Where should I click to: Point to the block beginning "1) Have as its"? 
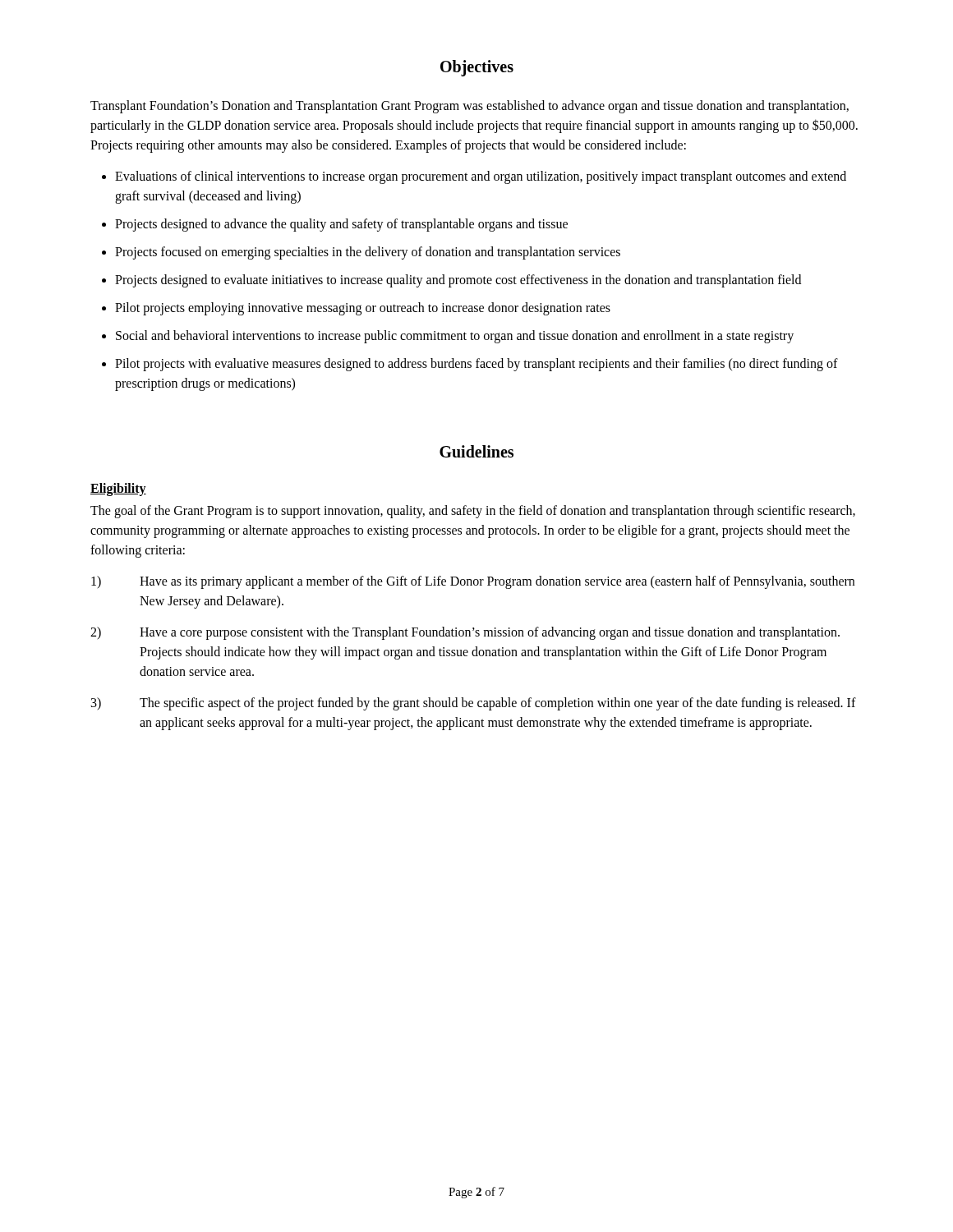click(476, 591)
